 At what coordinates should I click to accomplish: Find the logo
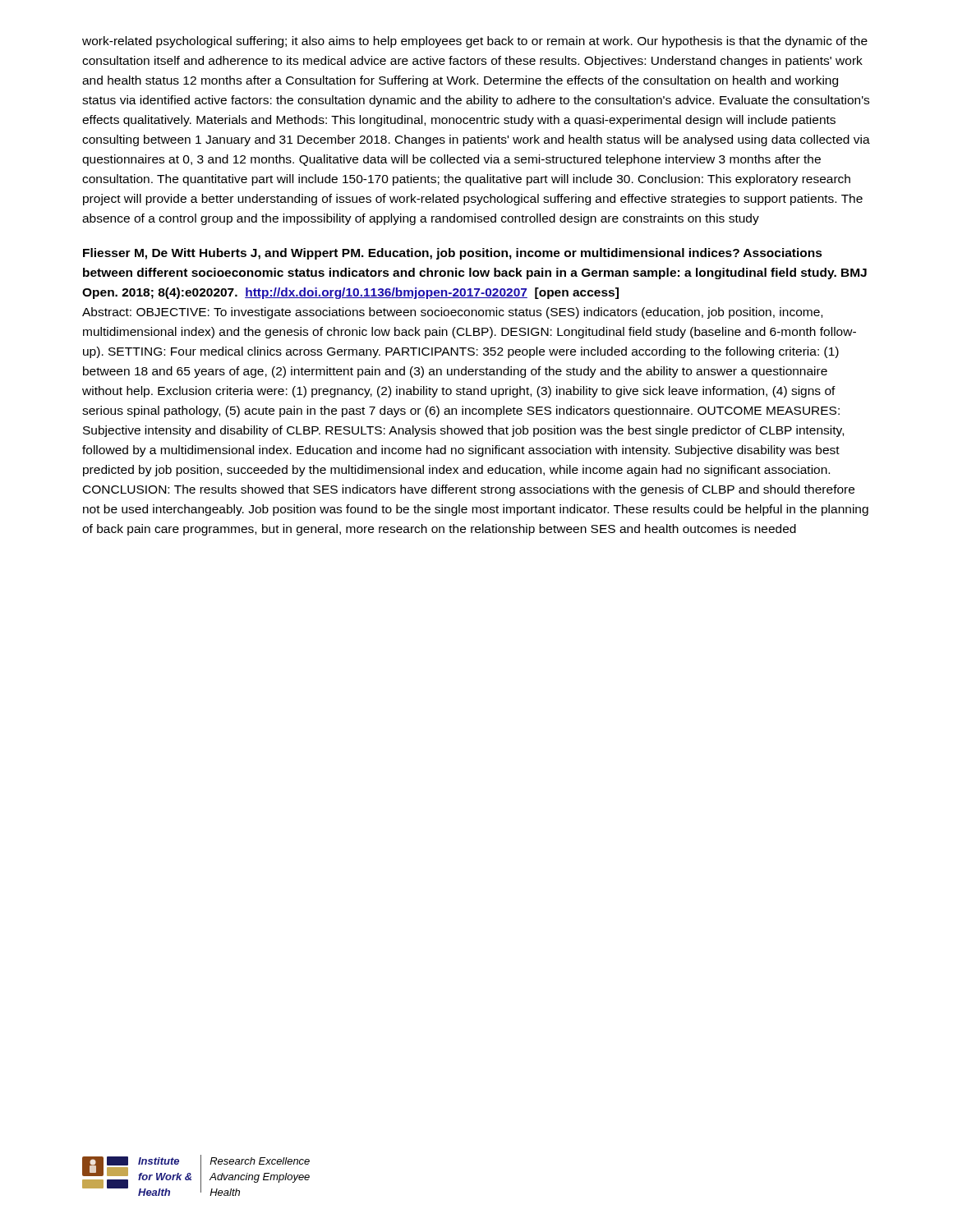pos(196,1178)
